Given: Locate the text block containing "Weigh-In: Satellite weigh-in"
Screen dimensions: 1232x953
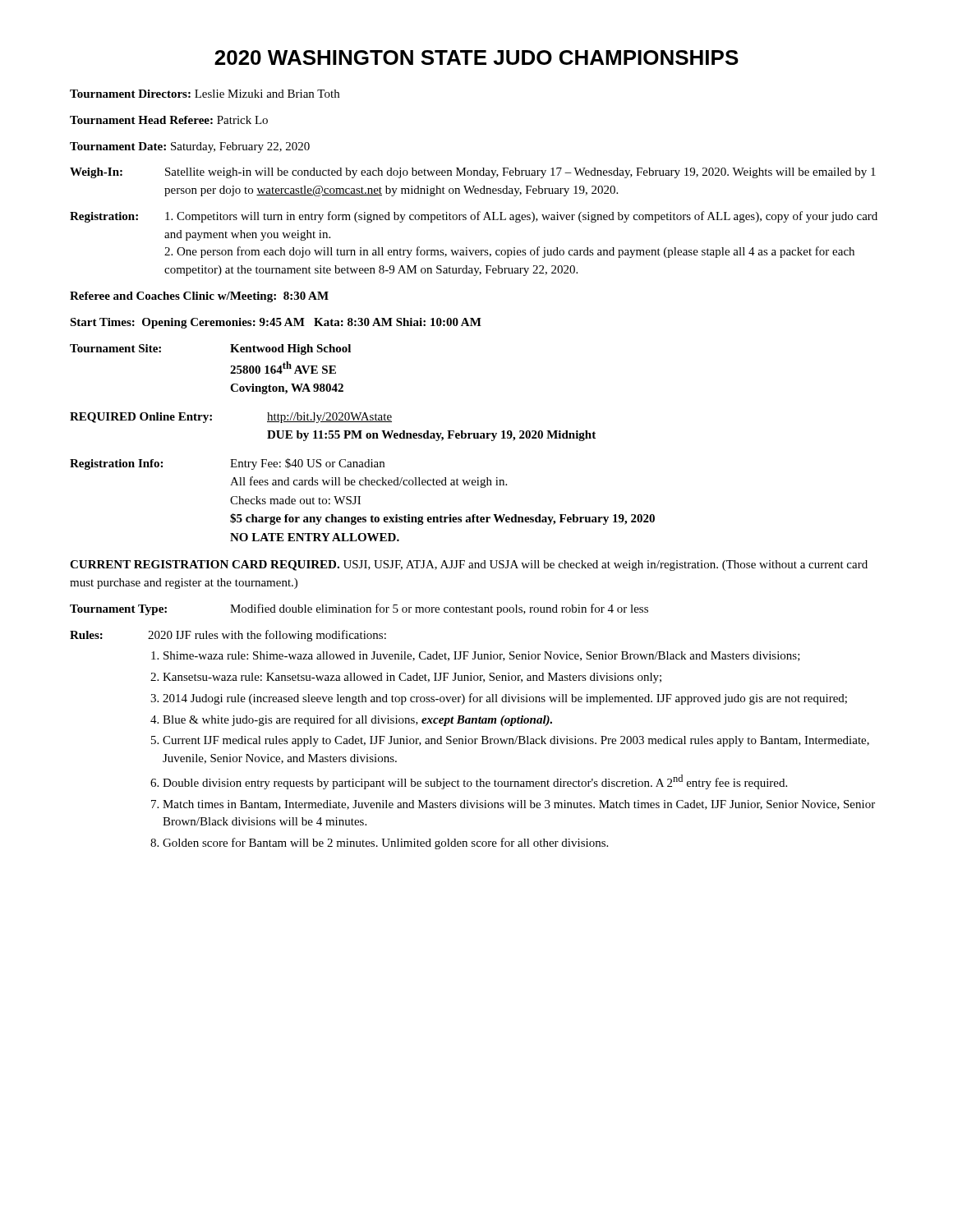Looking at the screenshot, I should coord(476,181).
